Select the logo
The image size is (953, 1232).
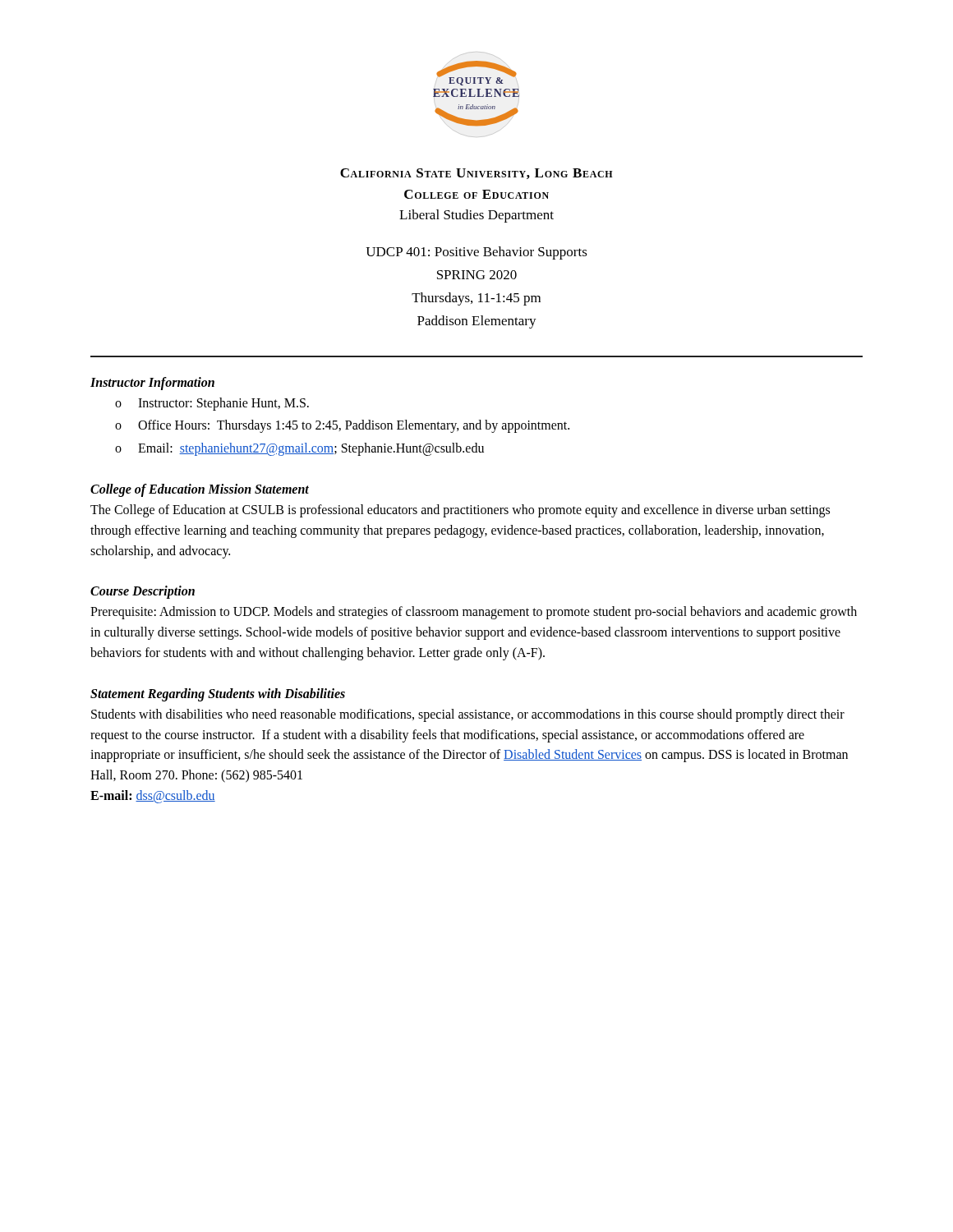click(x=476, y=99)
